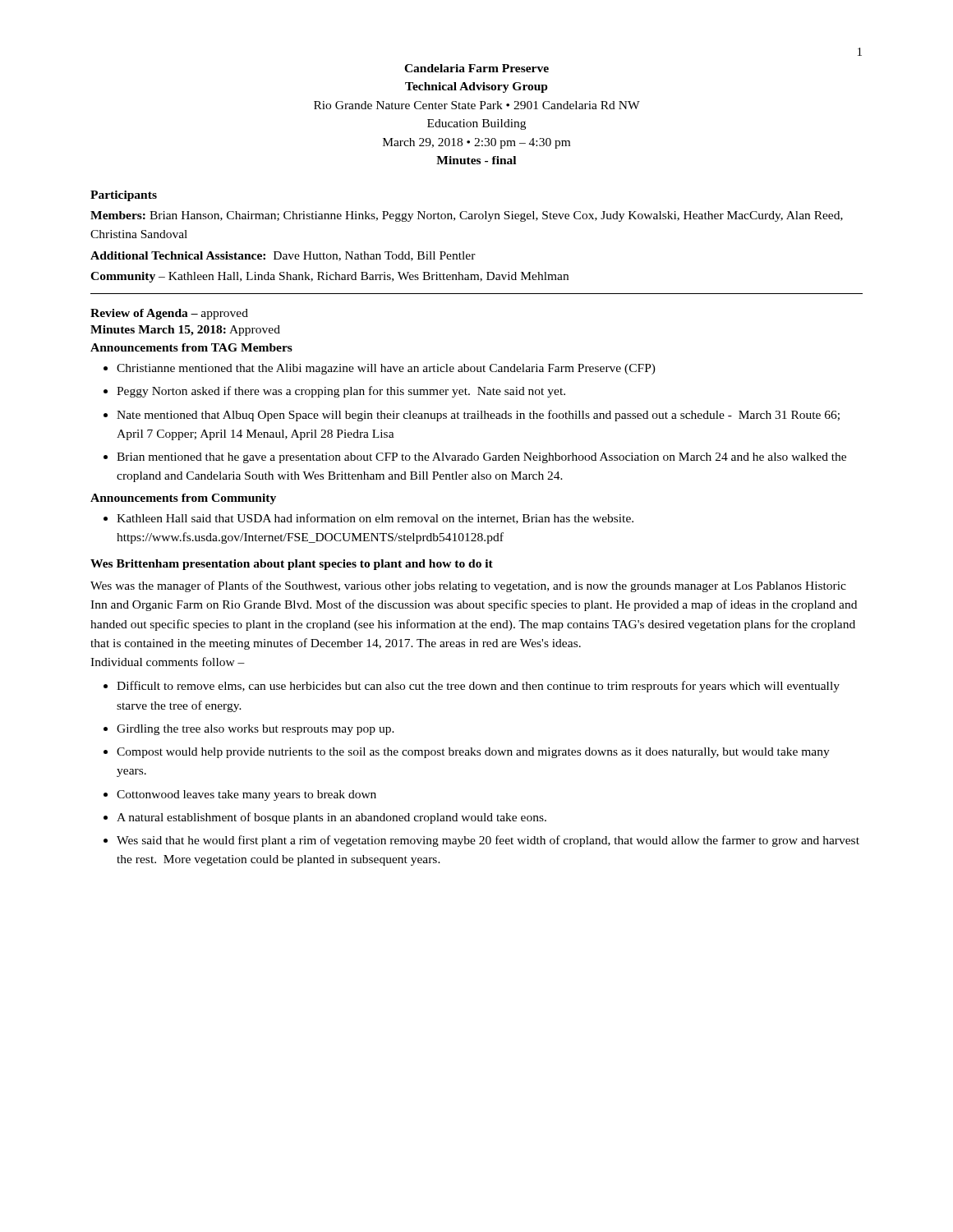Image resolution: width=953 pixels, height=1232 pixels.
Task: Find the list item with the text "Brian mentioned that he gave a"
Action: [x=476, y=466]
